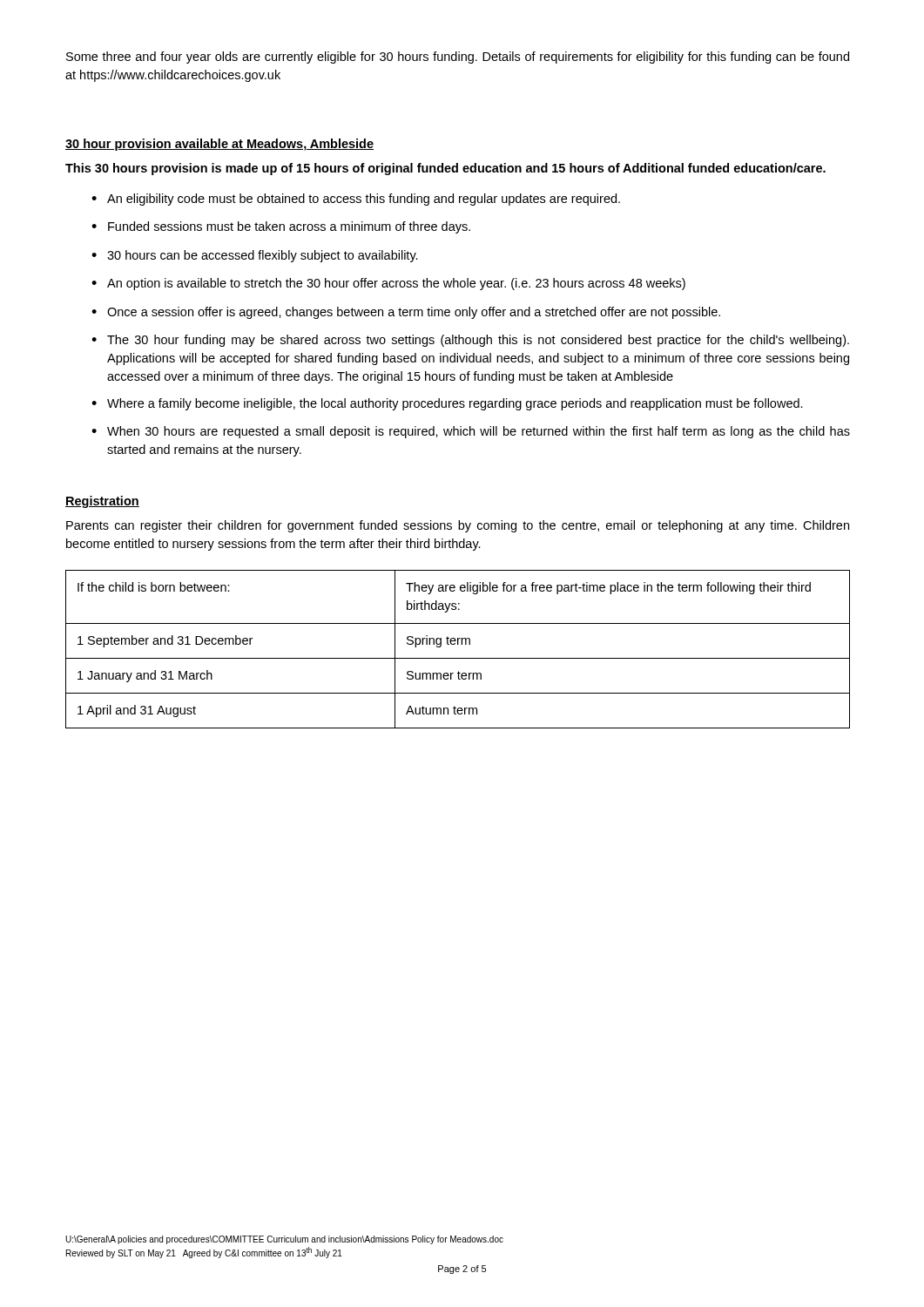Image resolution: width=924 pixels, height=1307 pixels.
Task: Click on the text block starting "• Funded sessions must be taken across a"
Action: (x=471, y=228)
